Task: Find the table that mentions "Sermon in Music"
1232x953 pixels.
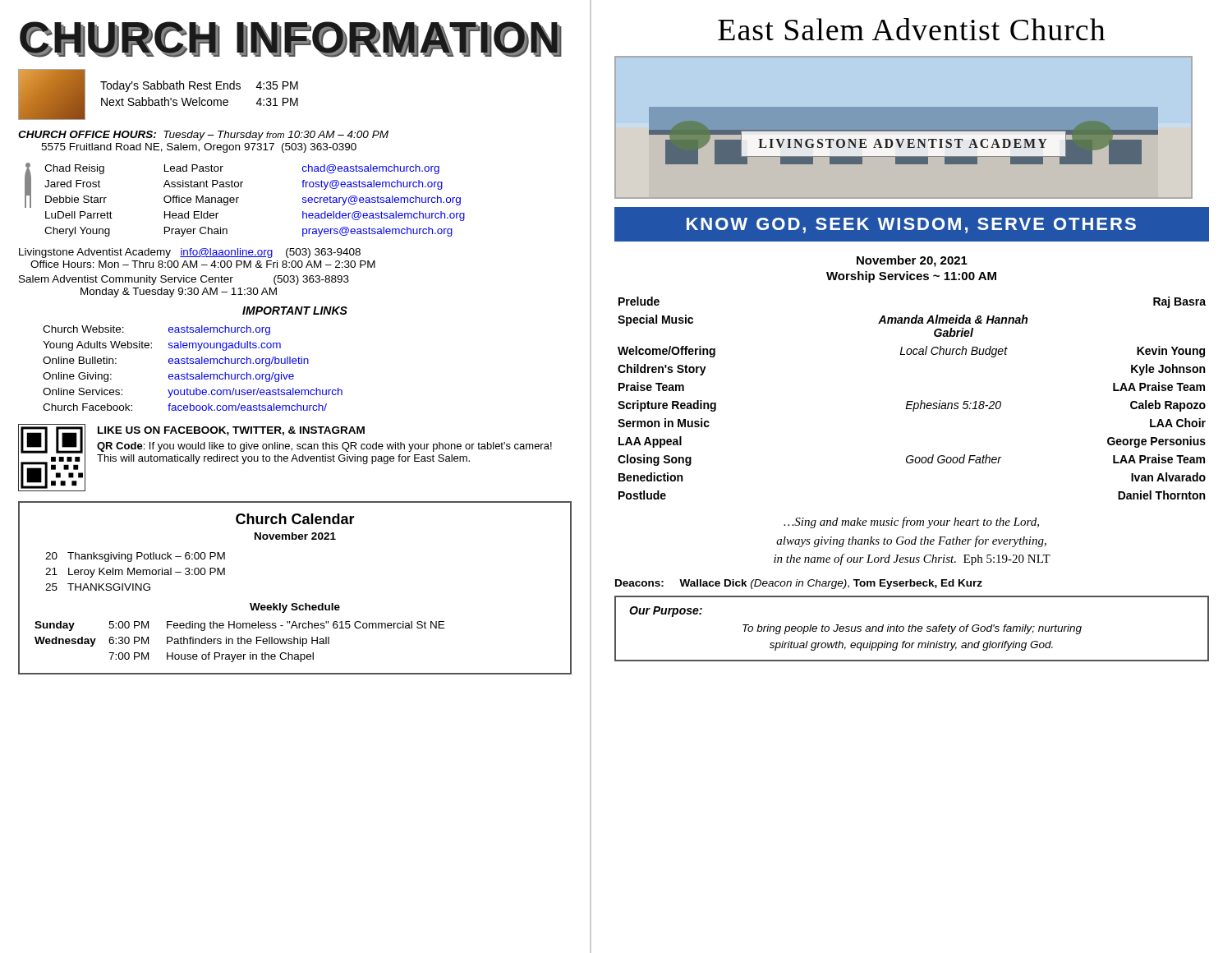Action: (x=912, y=398)
